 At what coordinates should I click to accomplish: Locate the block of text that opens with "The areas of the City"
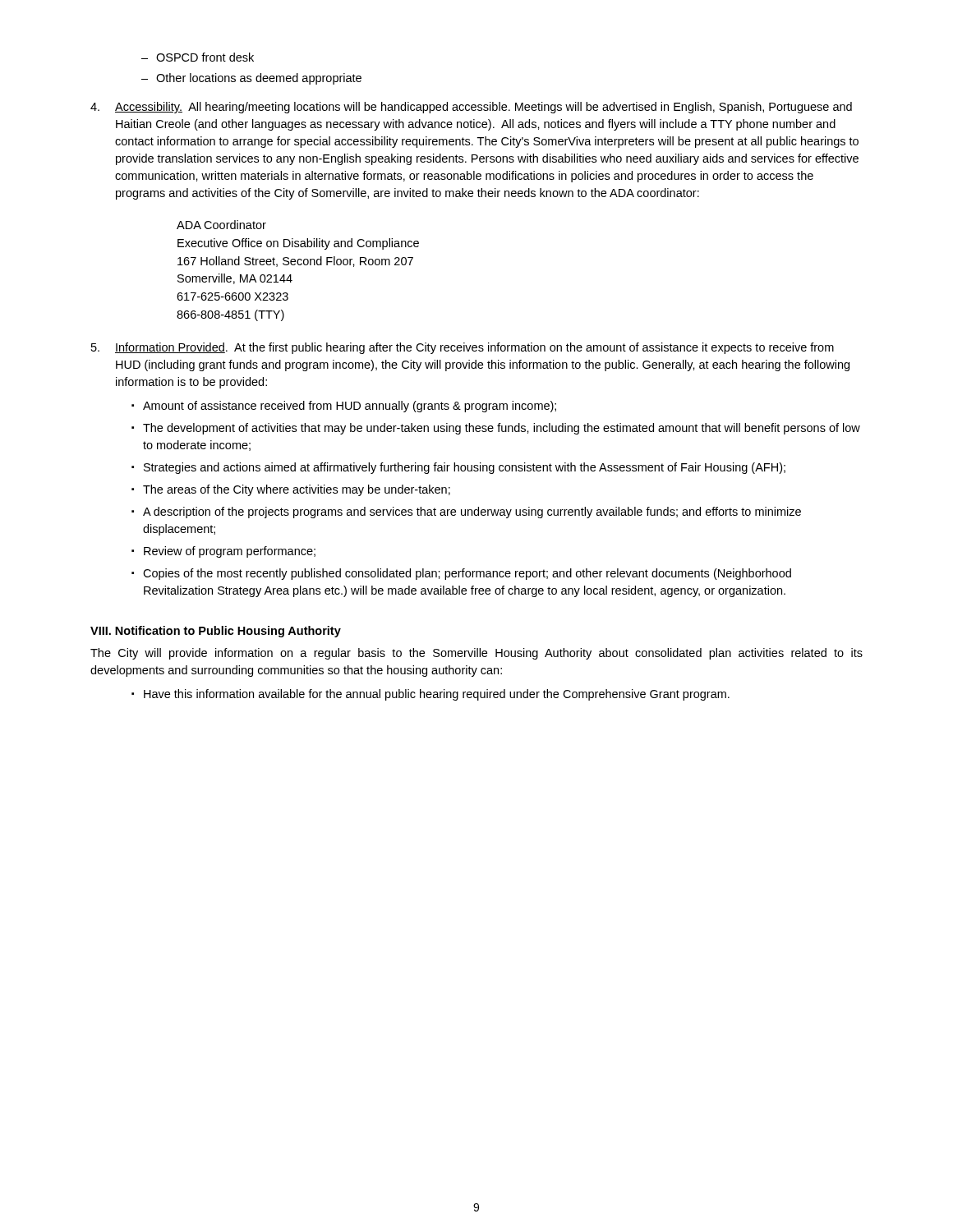coord(291,490)
